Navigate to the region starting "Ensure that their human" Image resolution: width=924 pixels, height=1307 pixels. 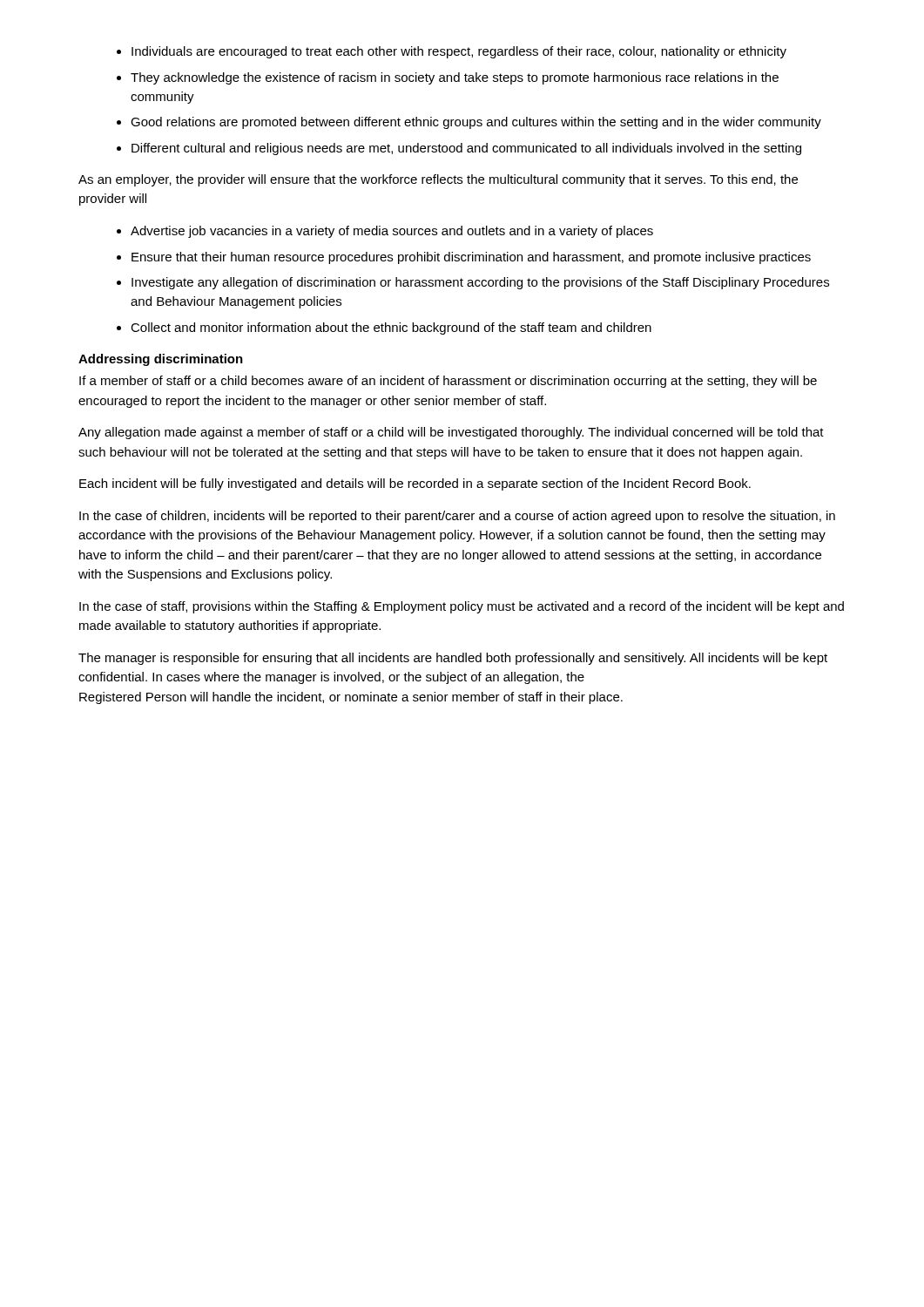[471, 256]
